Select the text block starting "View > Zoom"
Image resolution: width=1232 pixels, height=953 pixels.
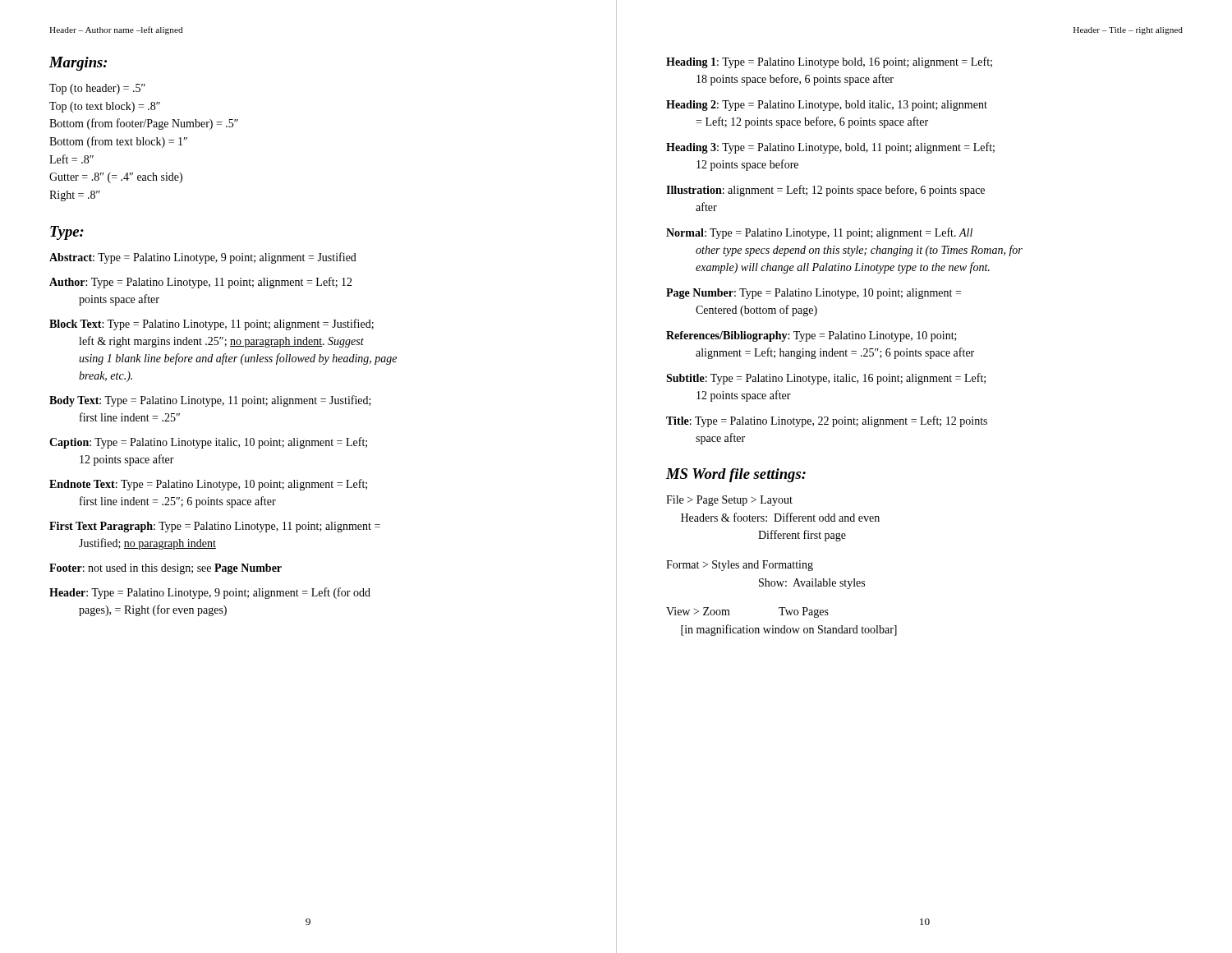[x=782, y=621]
